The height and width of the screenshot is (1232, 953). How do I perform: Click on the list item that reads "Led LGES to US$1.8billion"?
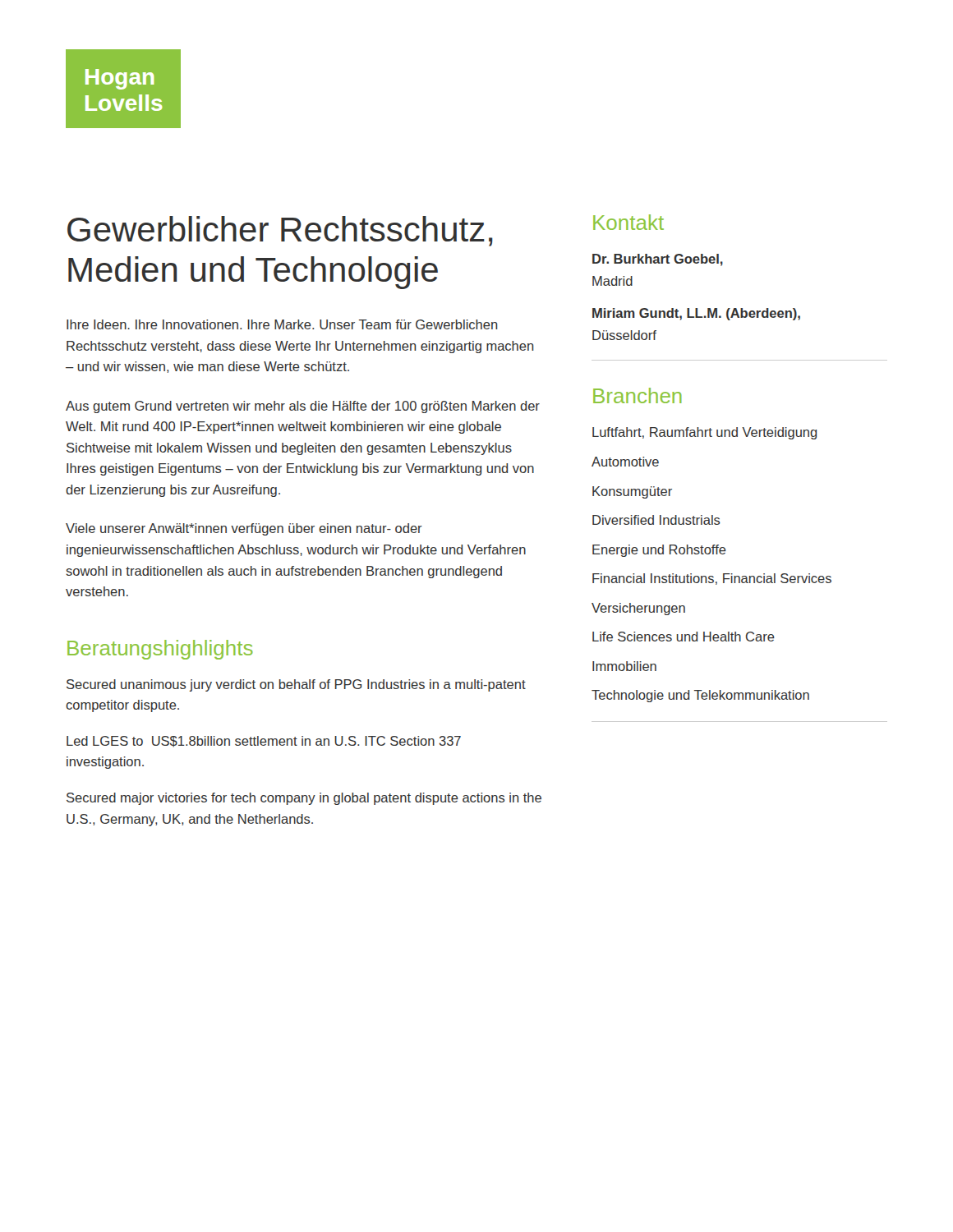304,752
